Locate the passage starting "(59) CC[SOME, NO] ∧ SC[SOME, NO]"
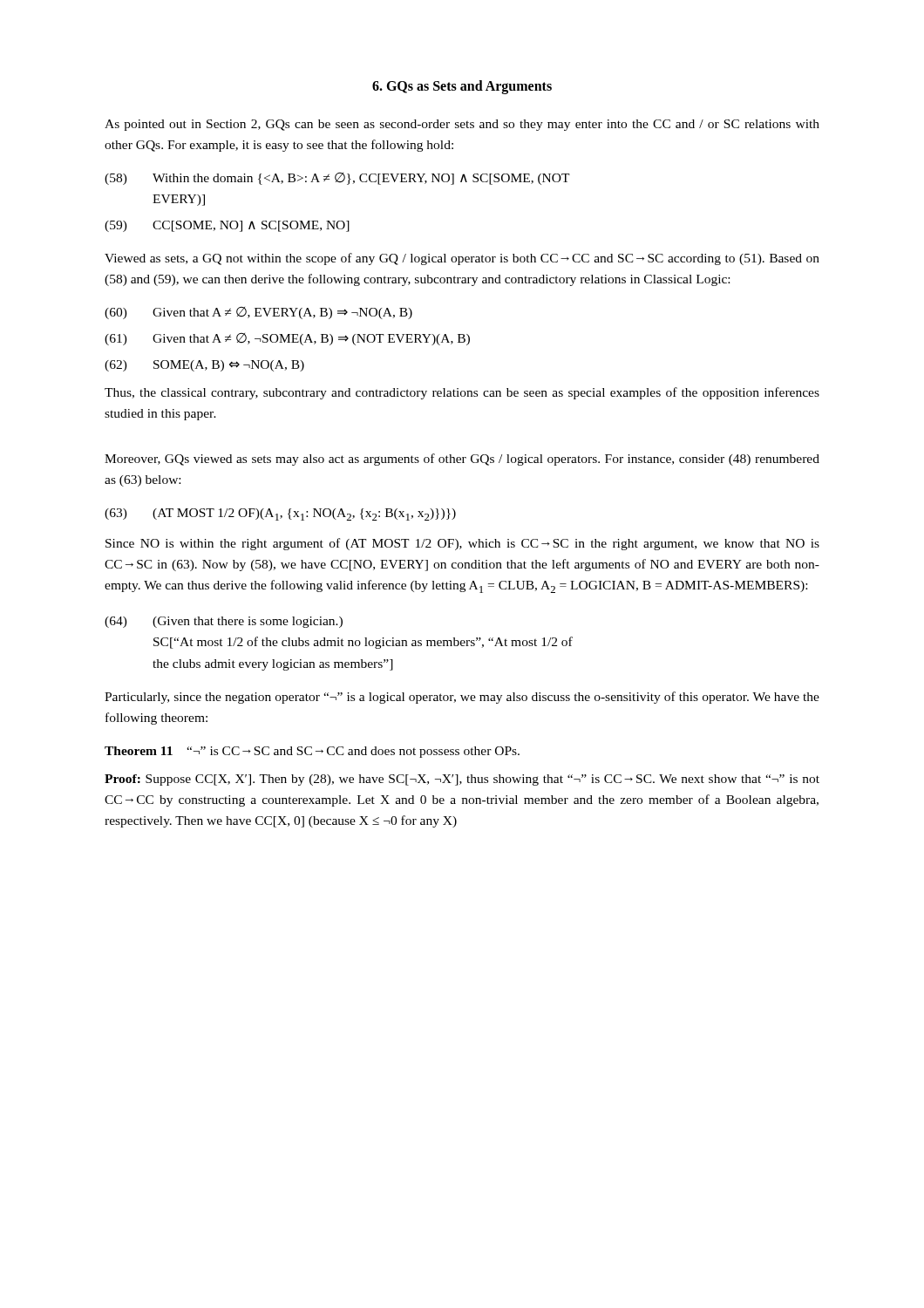Screen dimensions: 1308x924 pos(227,226)
